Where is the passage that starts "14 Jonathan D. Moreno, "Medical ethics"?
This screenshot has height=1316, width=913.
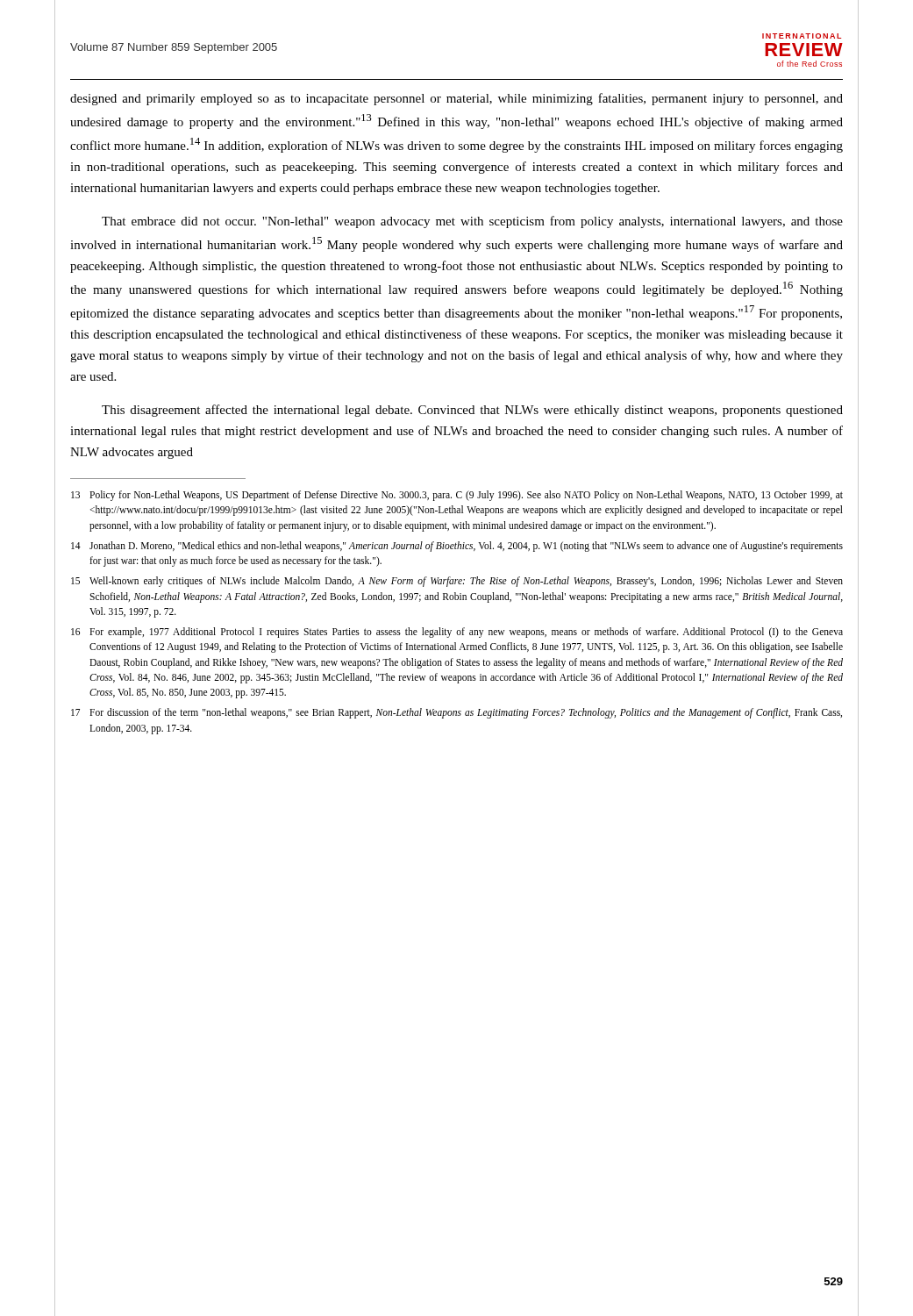(456, 554)
